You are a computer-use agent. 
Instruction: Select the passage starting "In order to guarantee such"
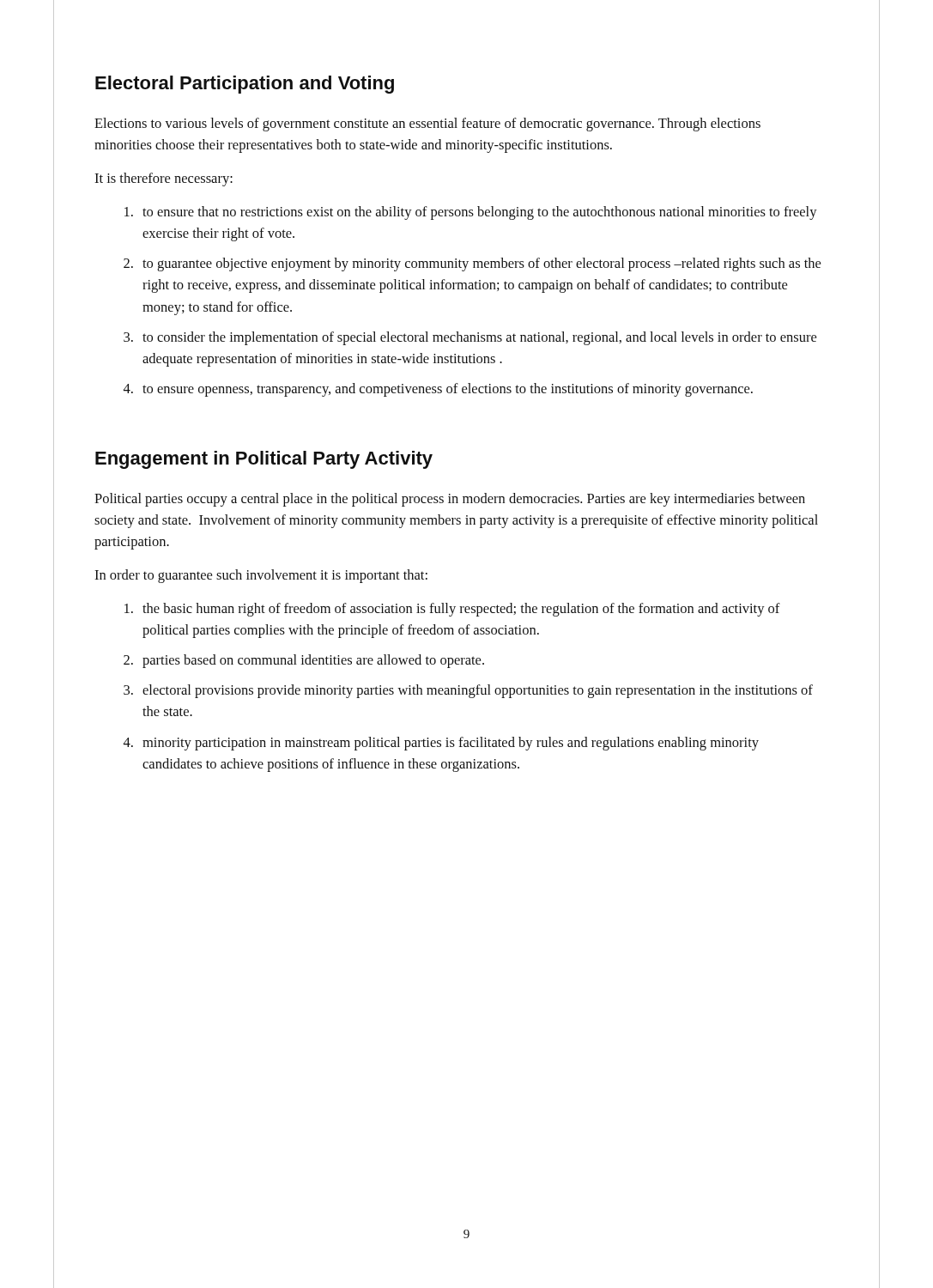[x=261, y=575]
